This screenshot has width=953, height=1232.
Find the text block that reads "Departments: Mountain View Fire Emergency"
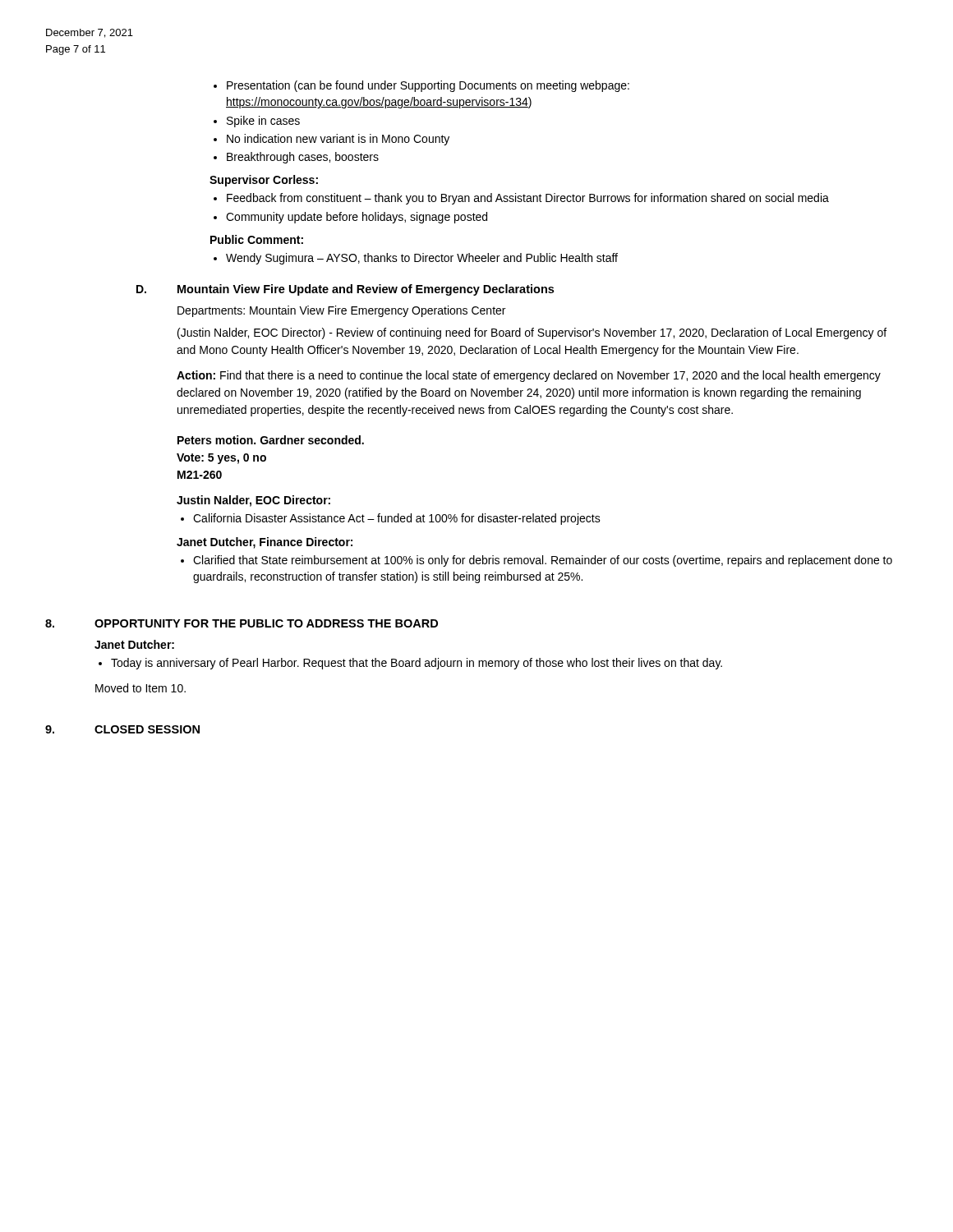click(x=341, y=311)
